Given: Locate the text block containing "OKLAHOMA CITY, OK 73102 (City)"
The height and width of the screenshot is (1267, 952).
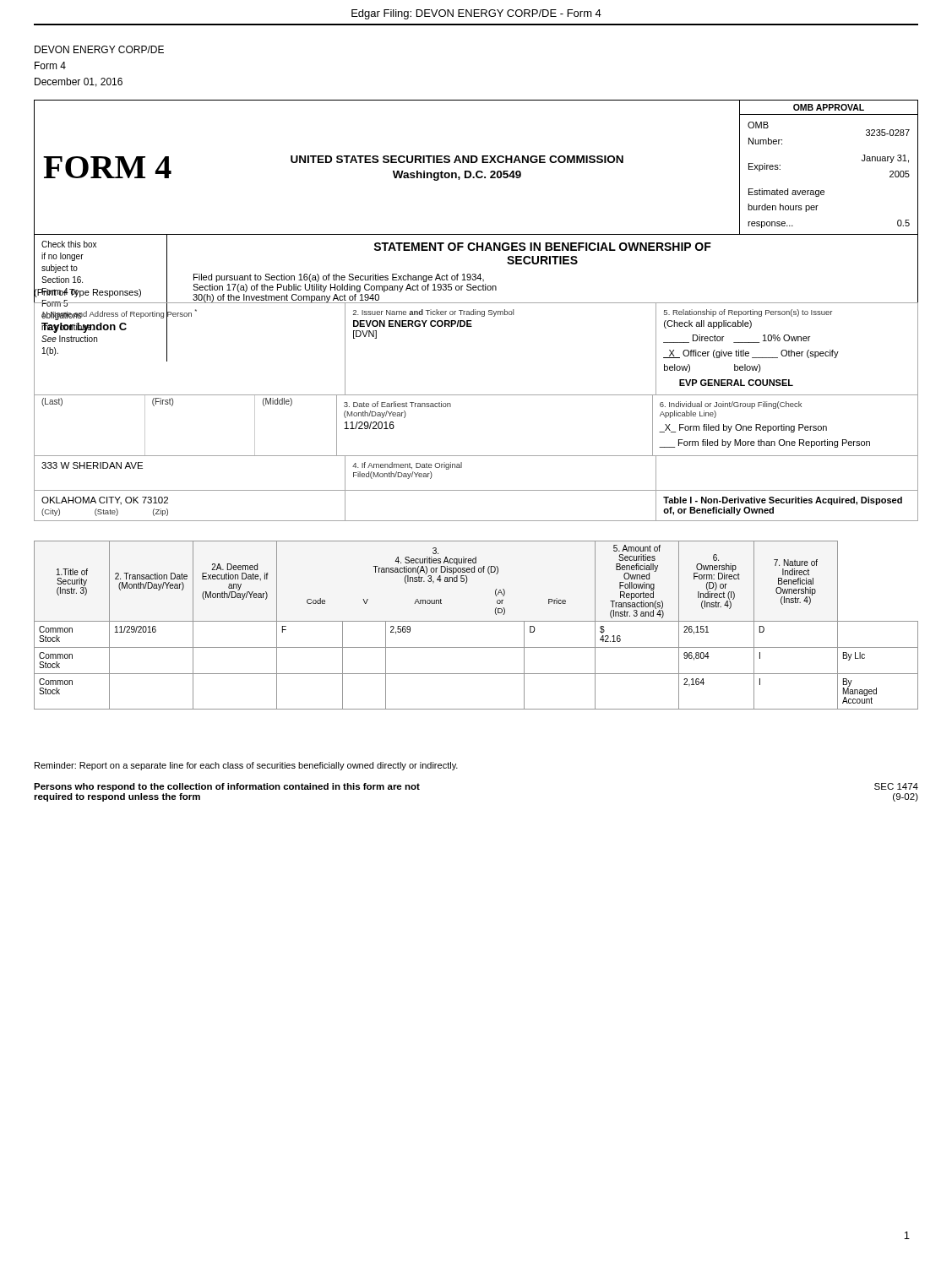Looking at the screenshot, I should (105, 501).
